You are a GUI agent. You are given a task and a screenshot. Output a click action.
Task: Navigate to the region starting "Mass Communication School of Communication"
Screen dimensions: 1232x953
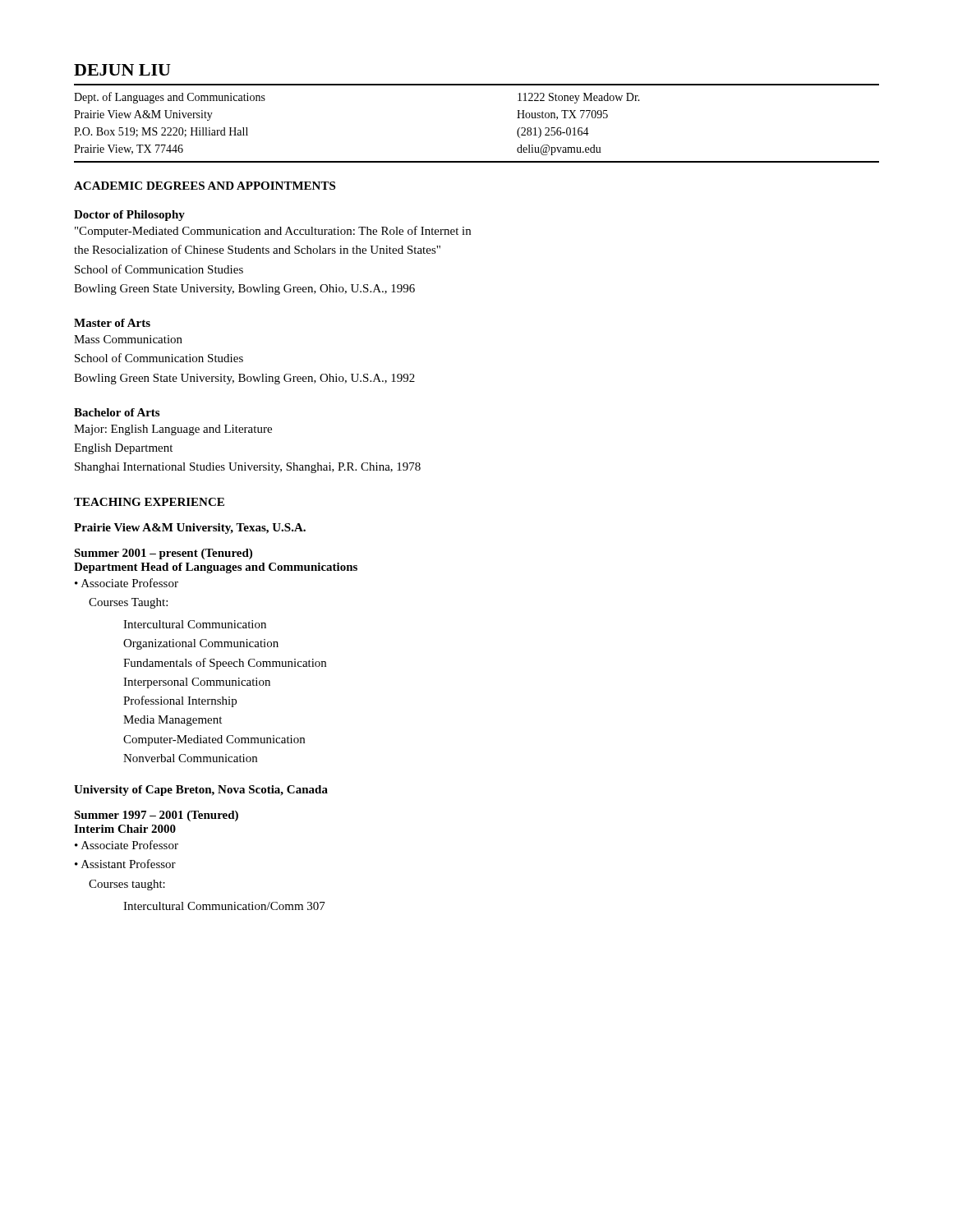[244, 358]
